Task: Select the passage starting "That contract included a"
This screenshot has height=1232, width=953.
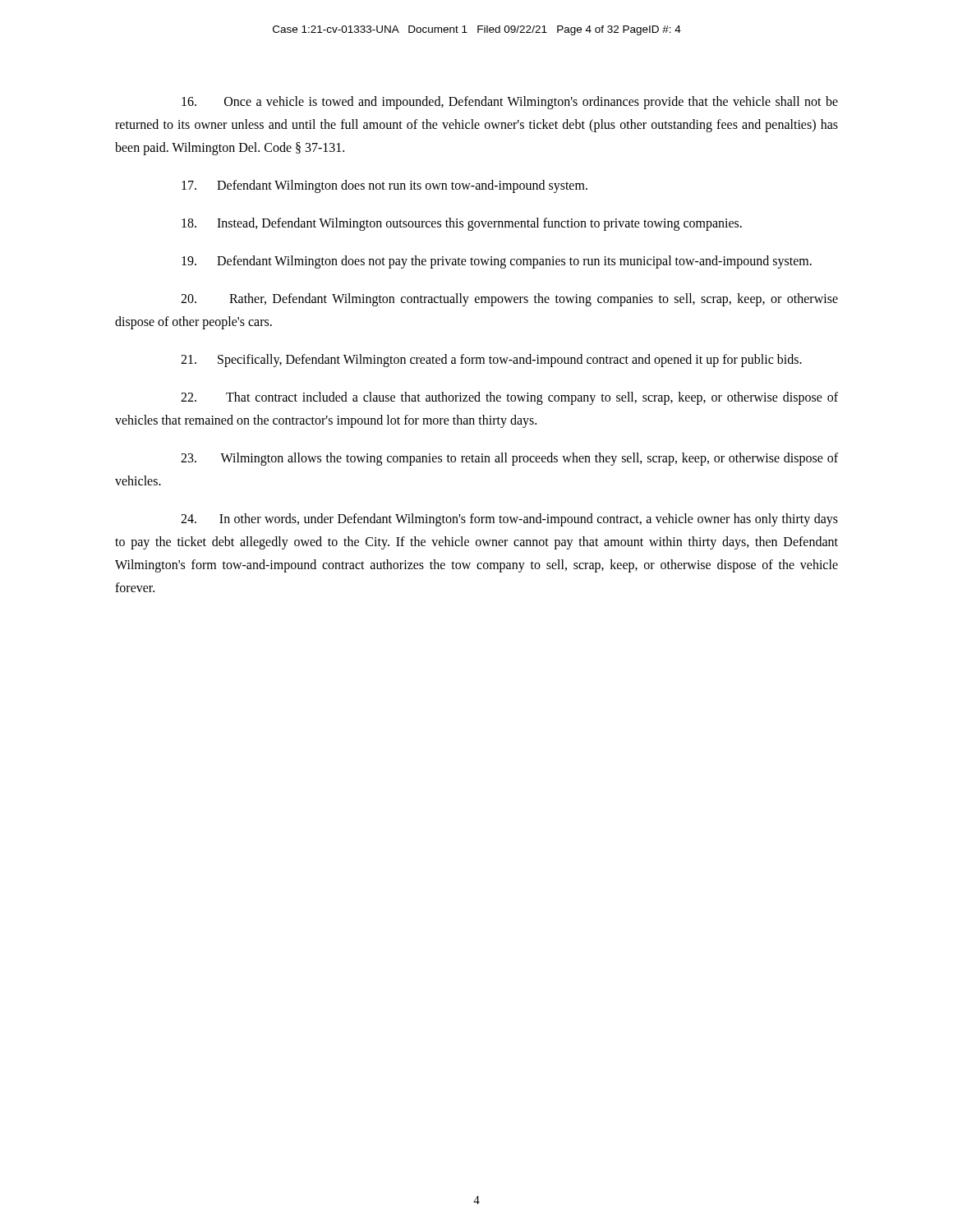Action: [476, 409]
